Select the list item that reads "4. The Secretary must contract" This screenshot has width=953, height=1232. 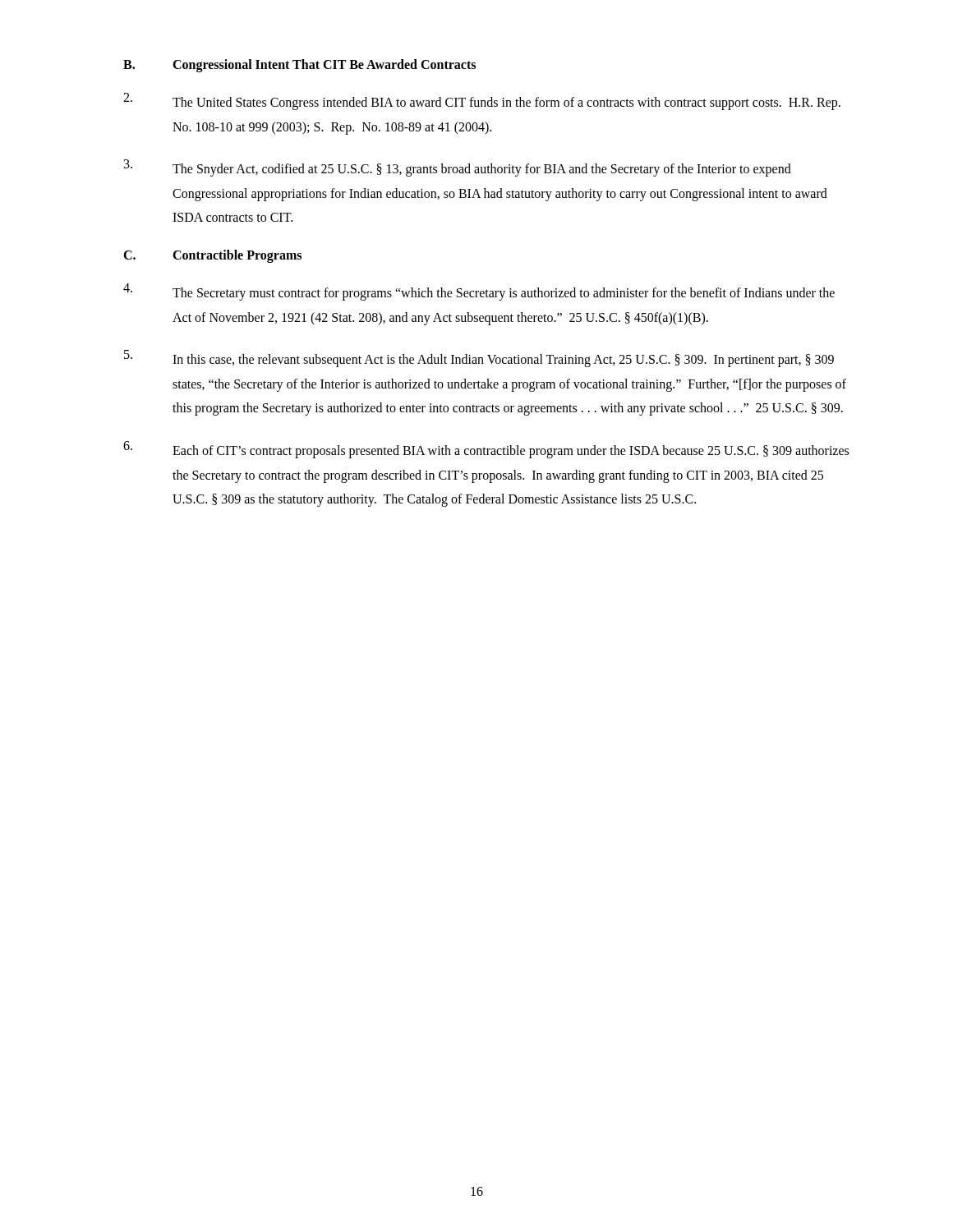click(489, 305)
